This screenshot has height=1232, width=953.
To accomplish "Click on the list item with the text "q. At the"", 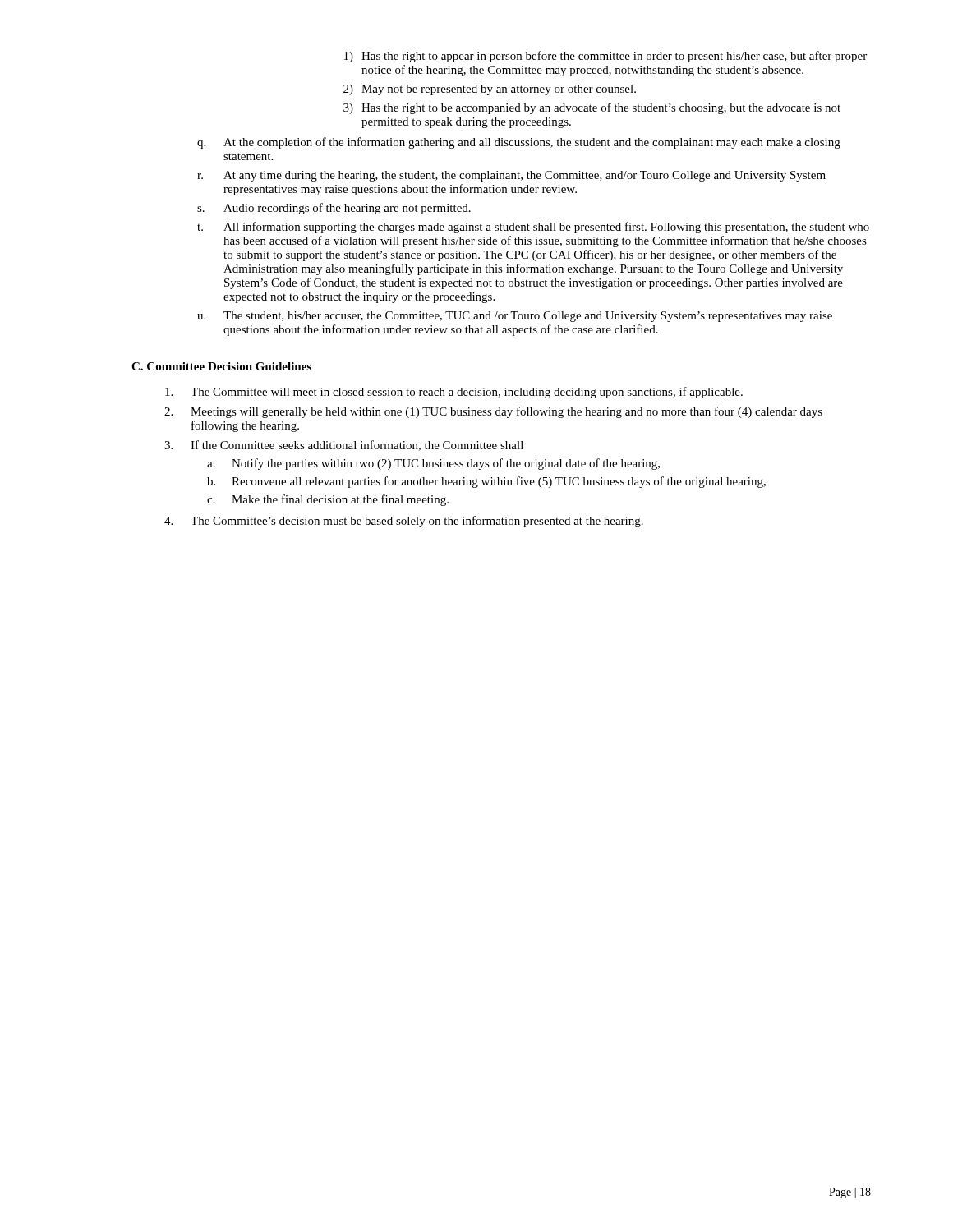I will point(534,150).
